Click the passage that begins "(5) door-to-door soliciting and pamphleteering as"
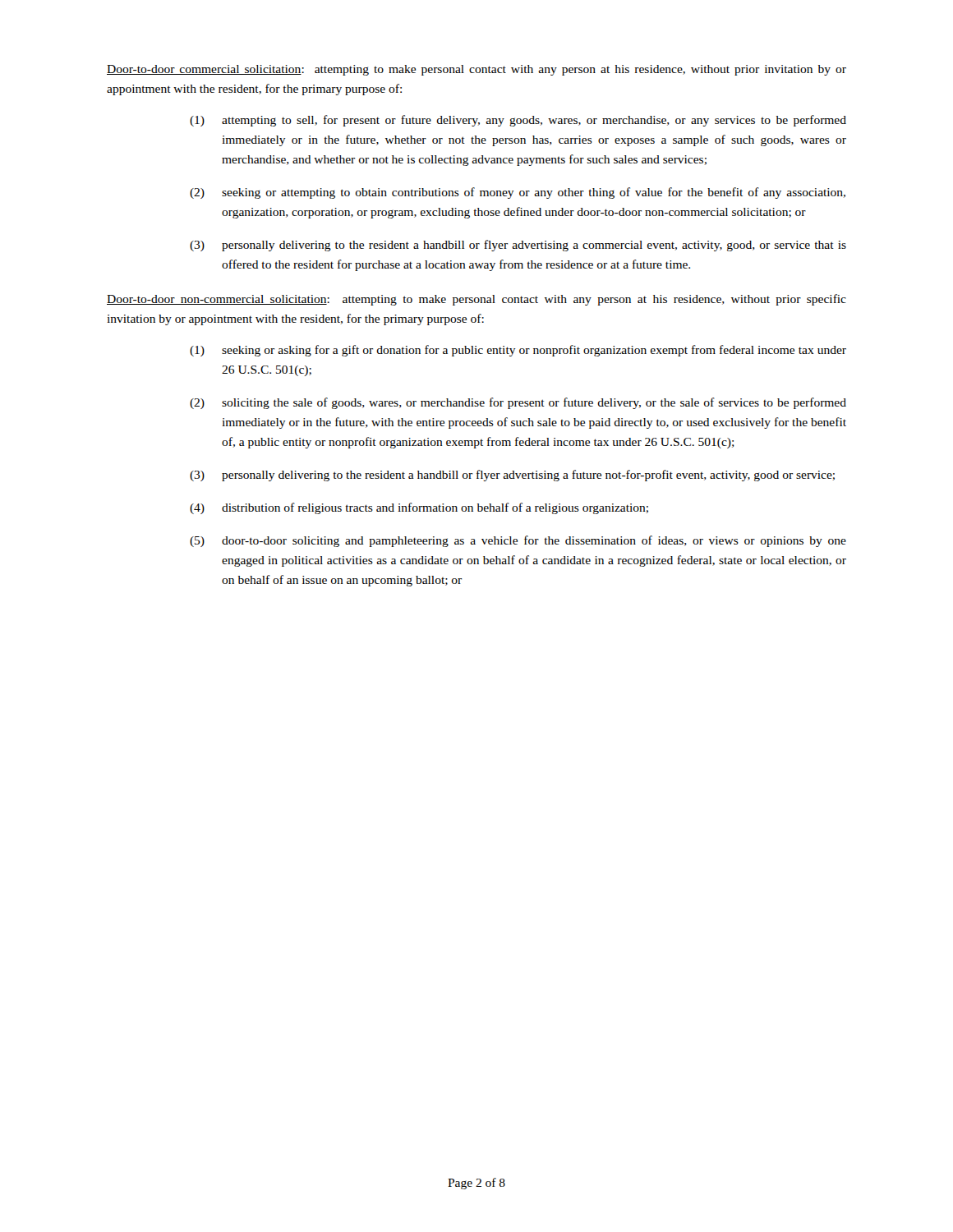 click(509, 560)
